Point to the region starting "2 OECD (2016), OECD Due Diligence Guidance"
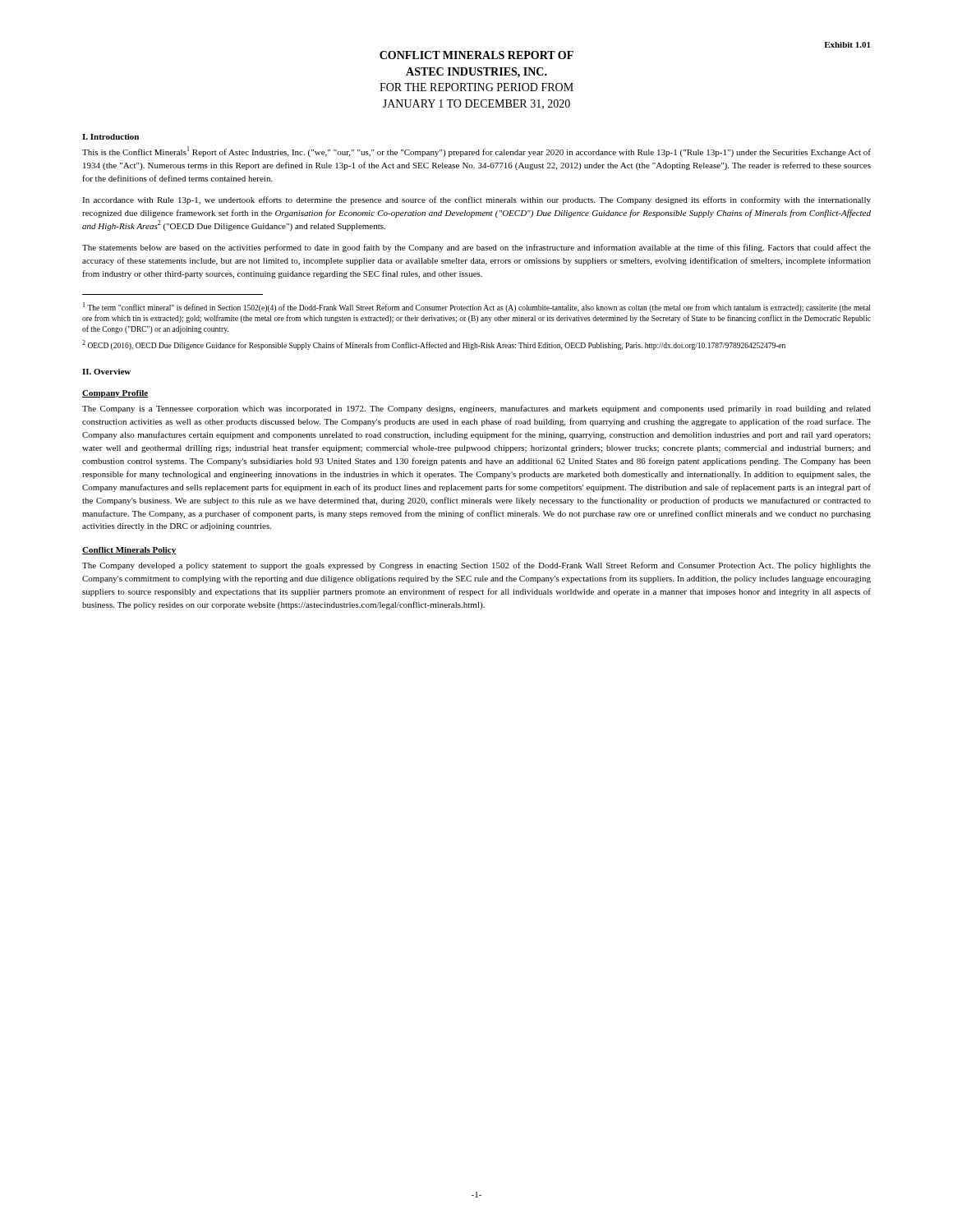The height and width of the screenshot is (1232, 953). 434,345
